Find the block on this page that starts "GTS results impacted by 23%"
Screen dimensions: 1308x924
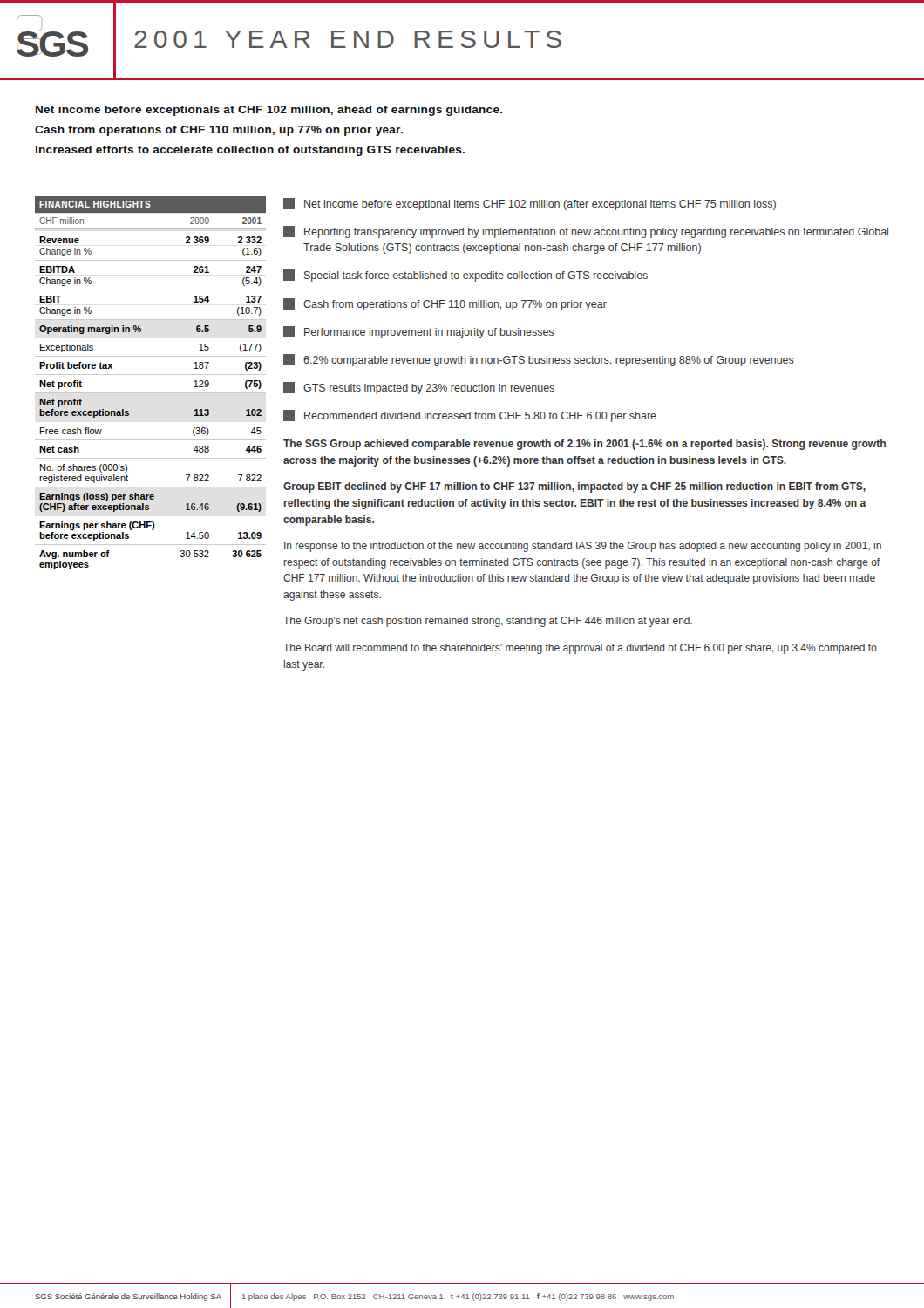[x=419, y=388]
